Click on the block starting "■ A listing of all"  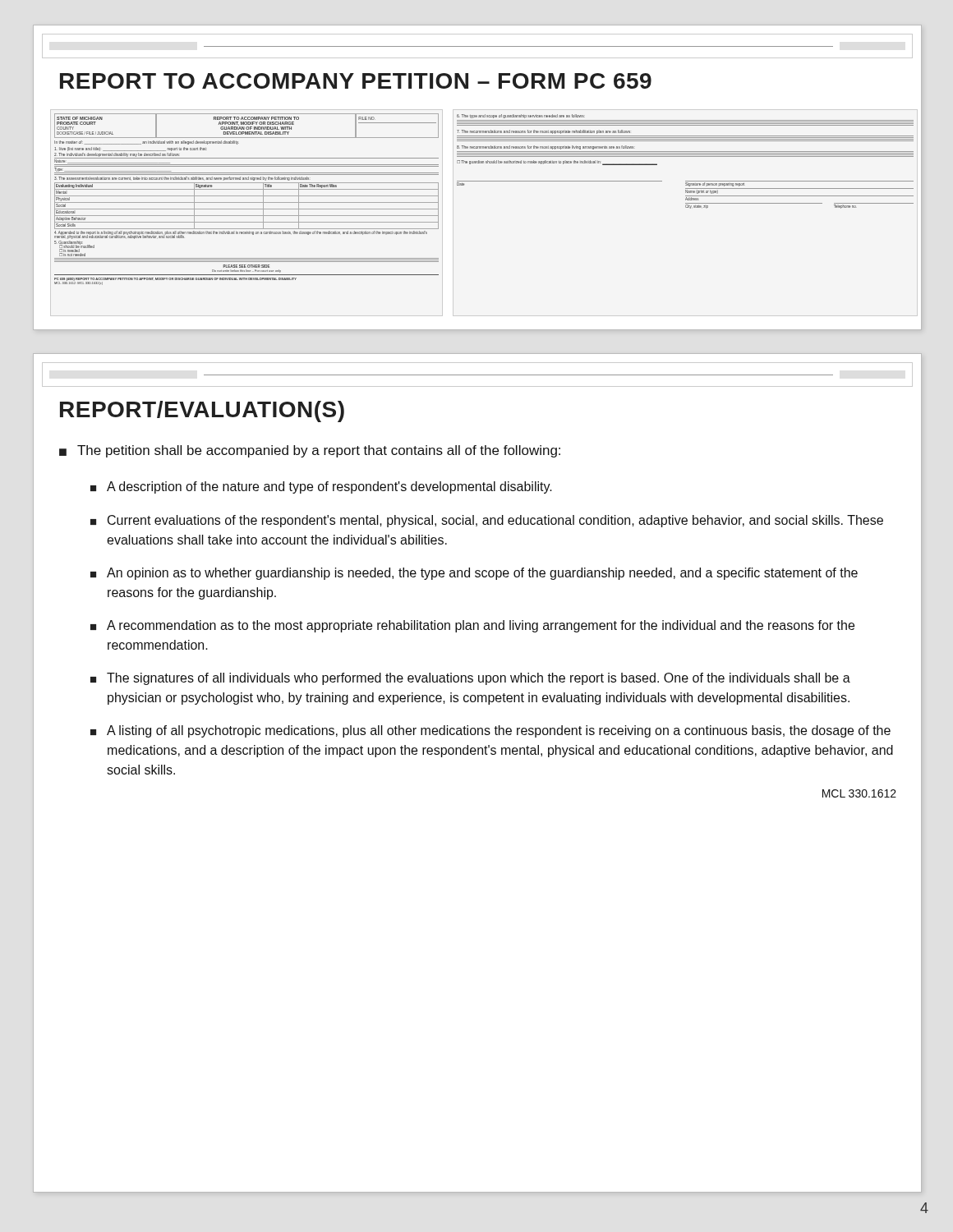[x=493, y=761]
